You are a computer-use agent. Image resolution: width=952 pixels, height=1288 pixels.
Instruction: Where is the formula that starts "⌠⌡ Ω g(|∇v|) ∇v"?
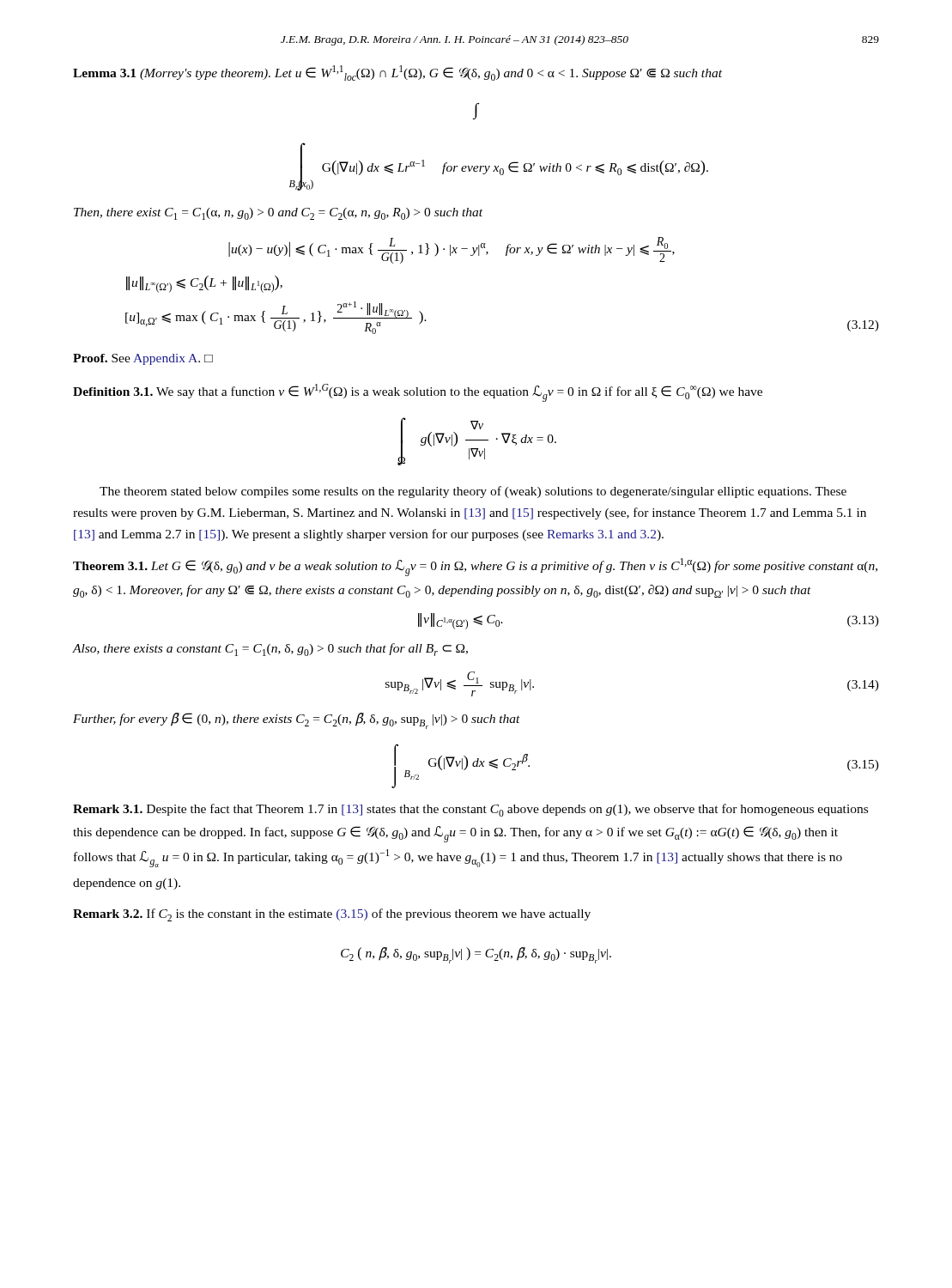476,440
